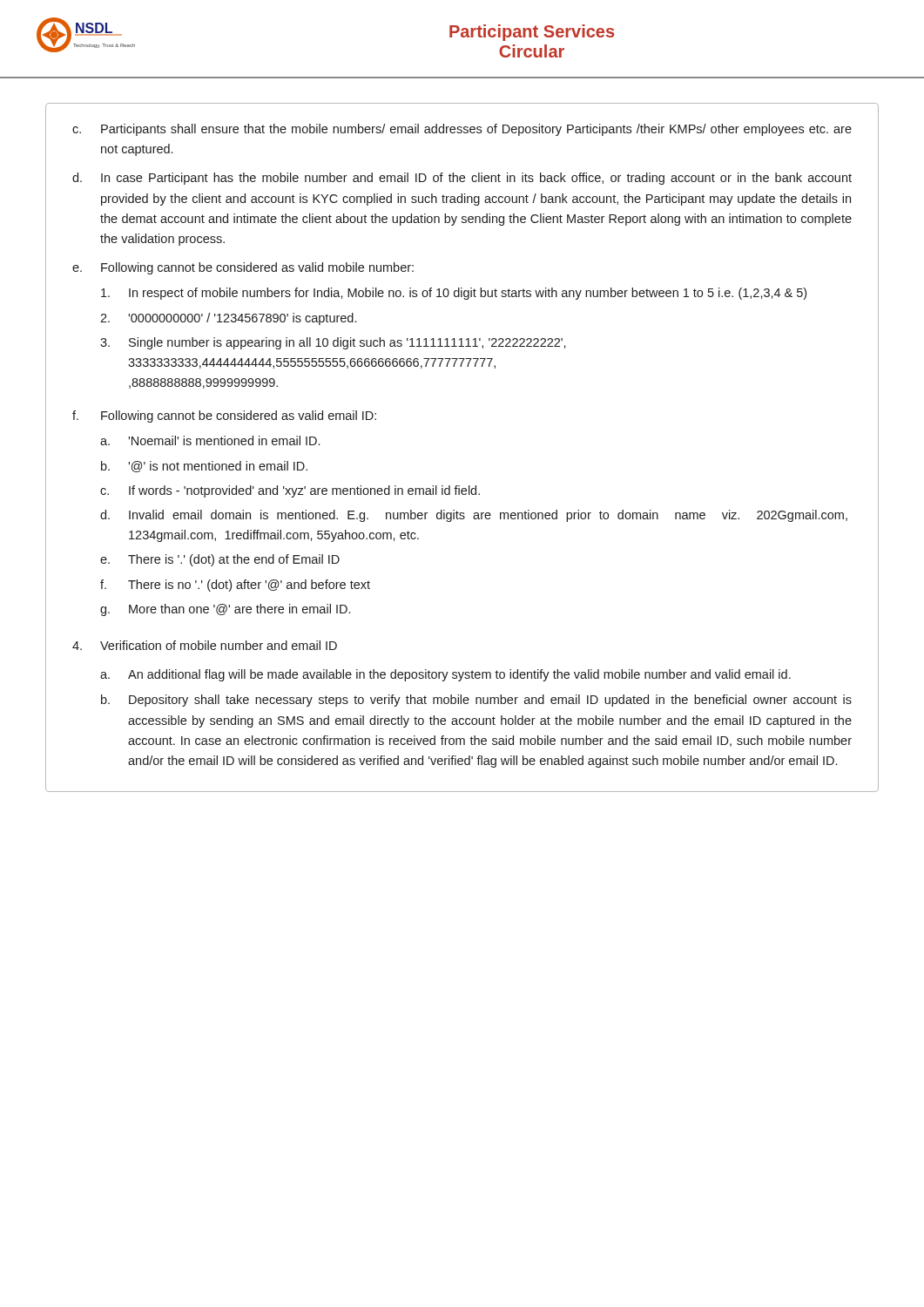The image size is (924, 1307).
Task: Locate the list item that reads "c. Participants shall ensure that"
Action: (462, 140)
